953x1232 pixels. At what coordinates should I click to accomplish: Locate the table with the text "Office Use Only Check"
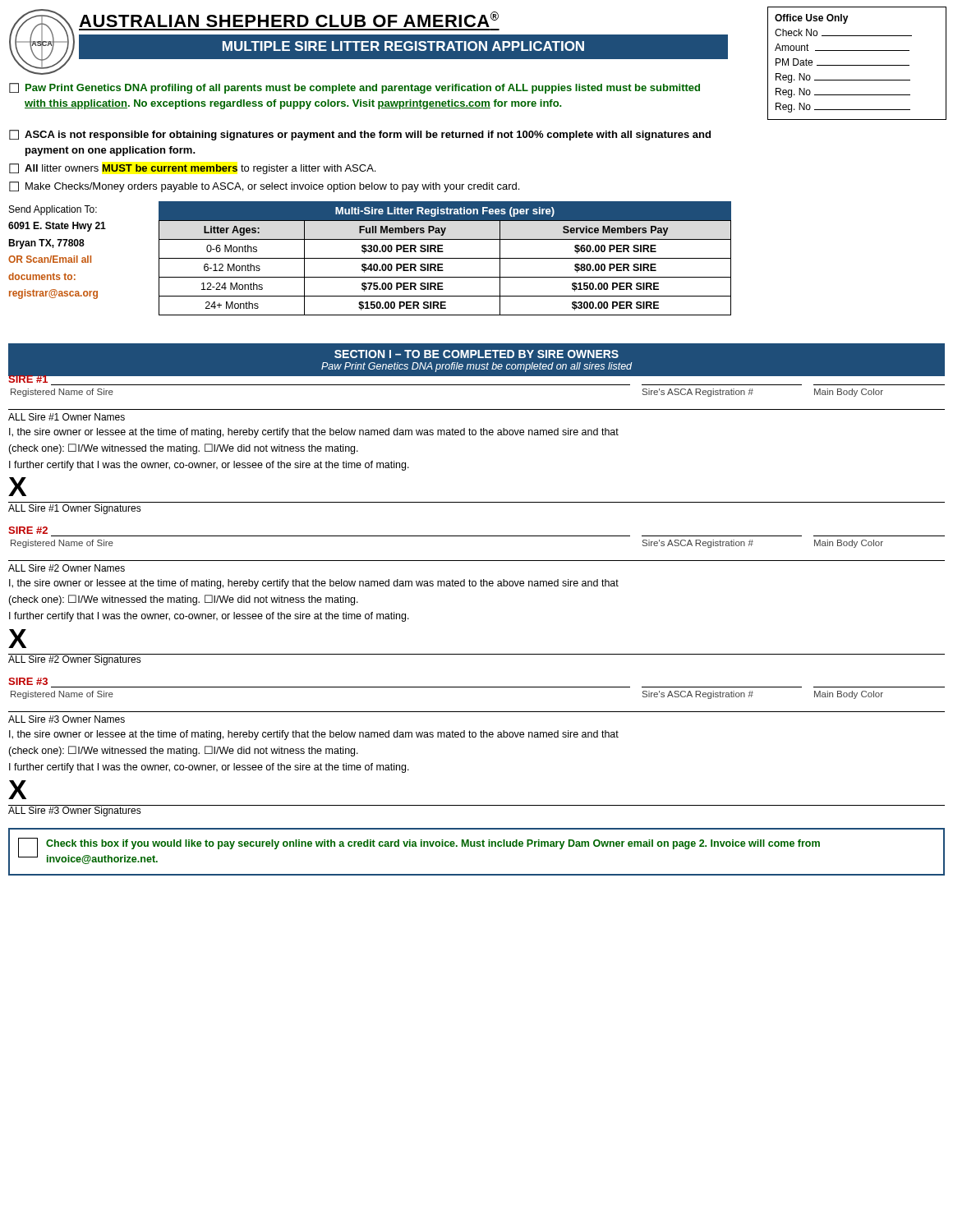tap(857, 63)
